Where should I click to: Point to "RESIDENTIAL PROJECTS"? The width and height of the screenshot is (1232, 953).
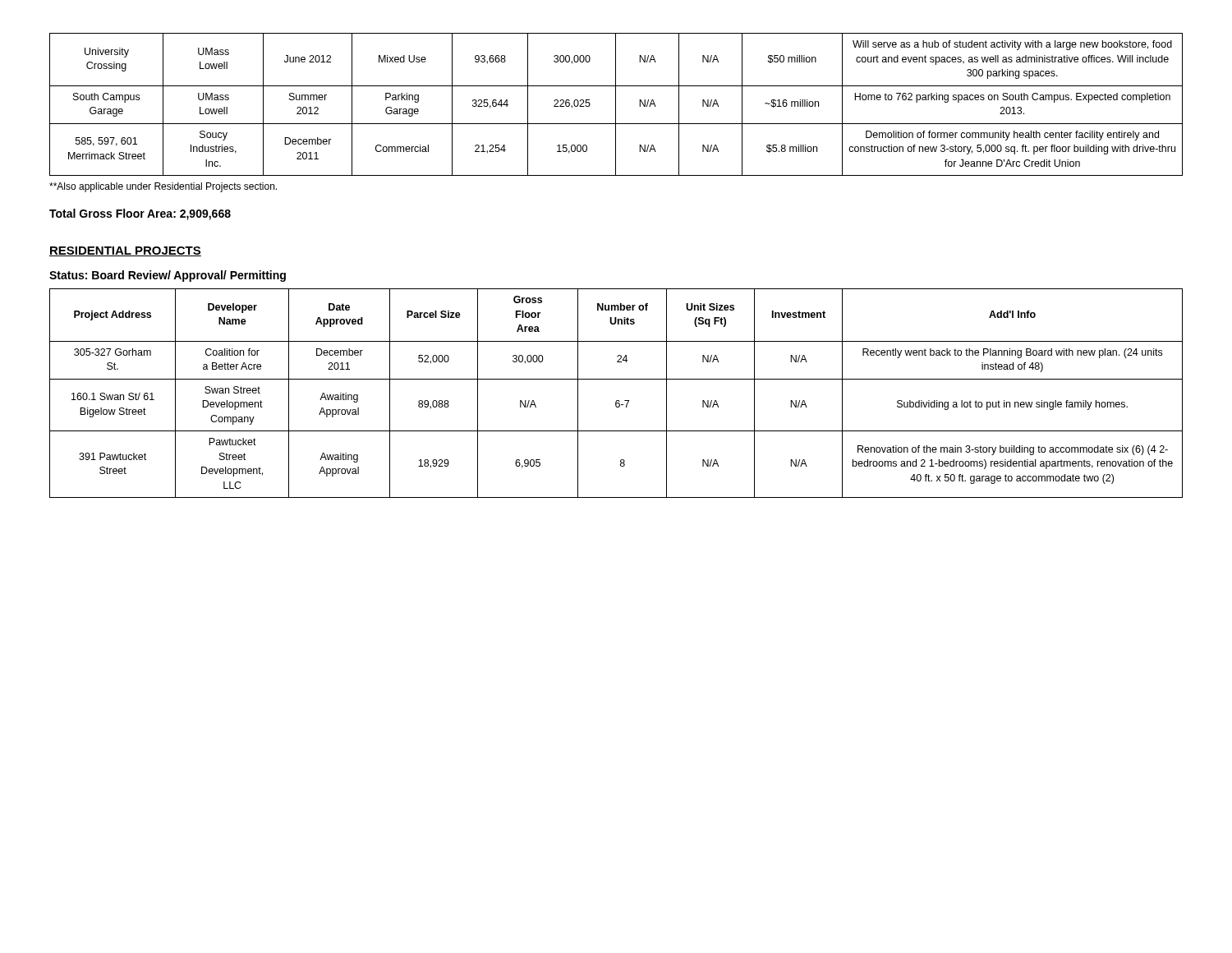coord(125,250)
